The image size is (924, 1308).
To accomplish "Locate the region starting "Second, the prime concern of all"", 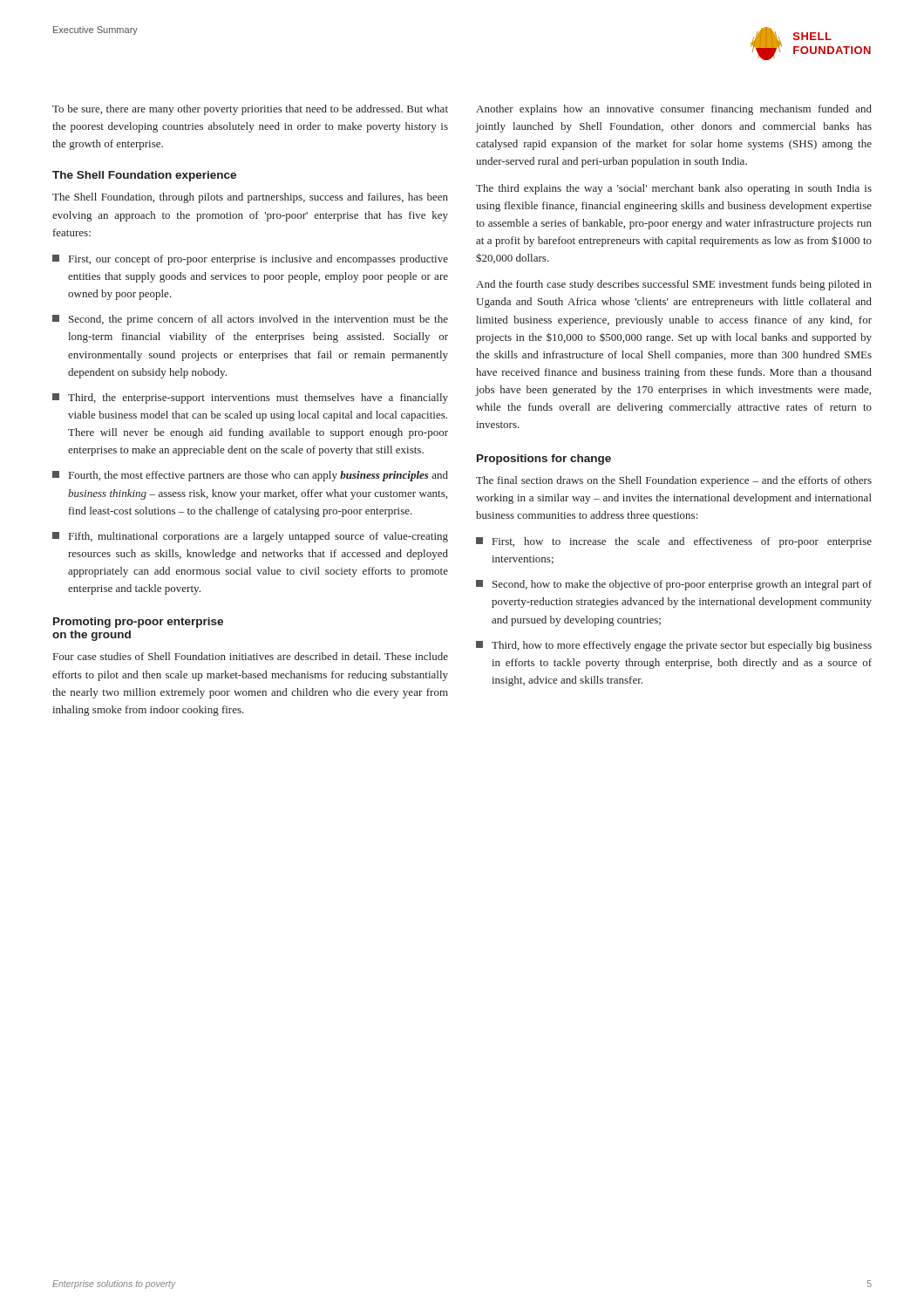I will [250, 346].
